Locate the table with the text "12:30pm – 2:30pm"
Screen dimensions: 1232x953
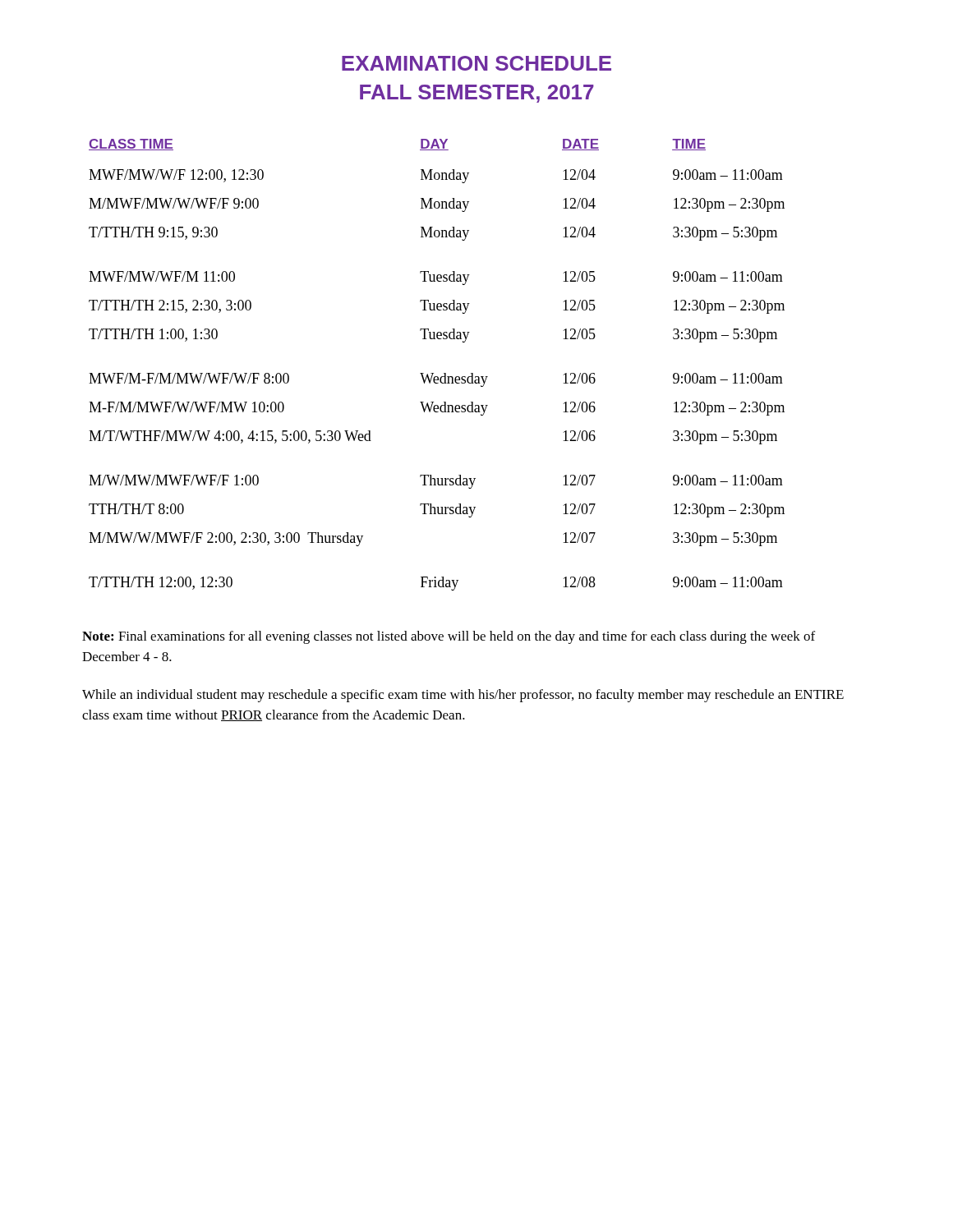[476, 365]
